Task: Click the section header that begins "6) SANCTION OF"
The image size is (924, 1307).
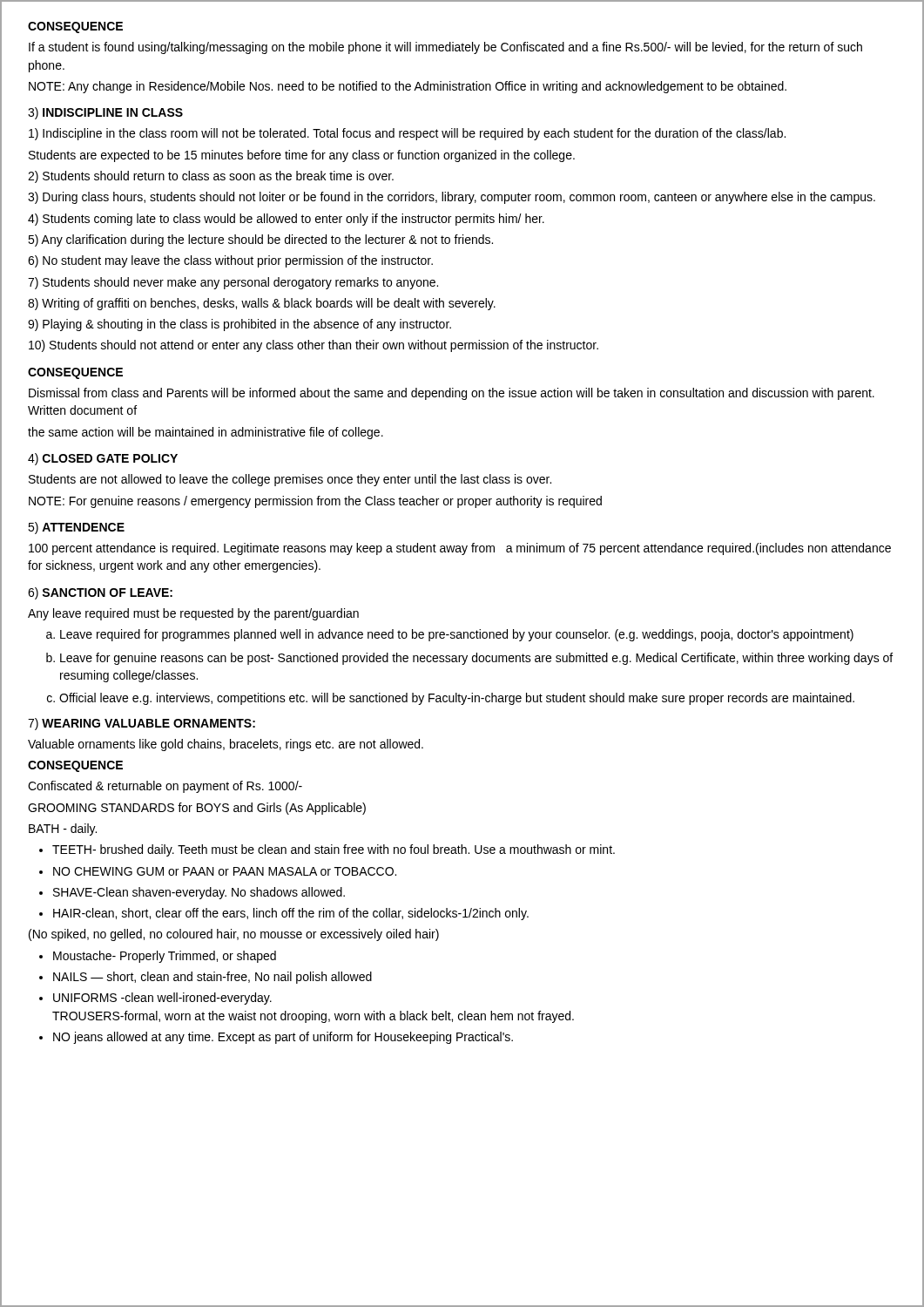Action: click(100, 593)
